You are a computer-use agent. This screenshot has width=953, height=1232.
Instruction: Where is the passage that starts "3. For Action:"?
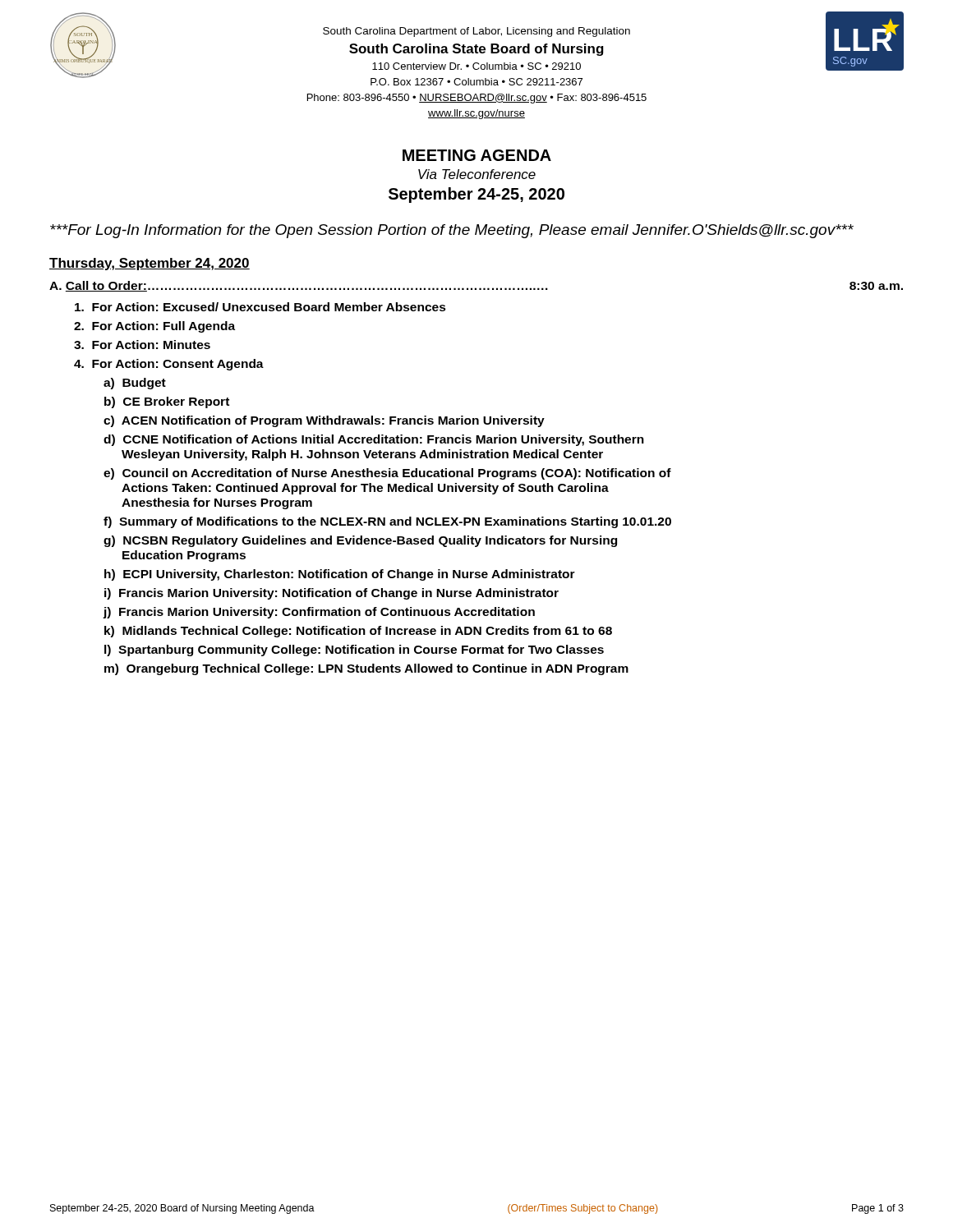pyautogui.click(x=142, y=345)
